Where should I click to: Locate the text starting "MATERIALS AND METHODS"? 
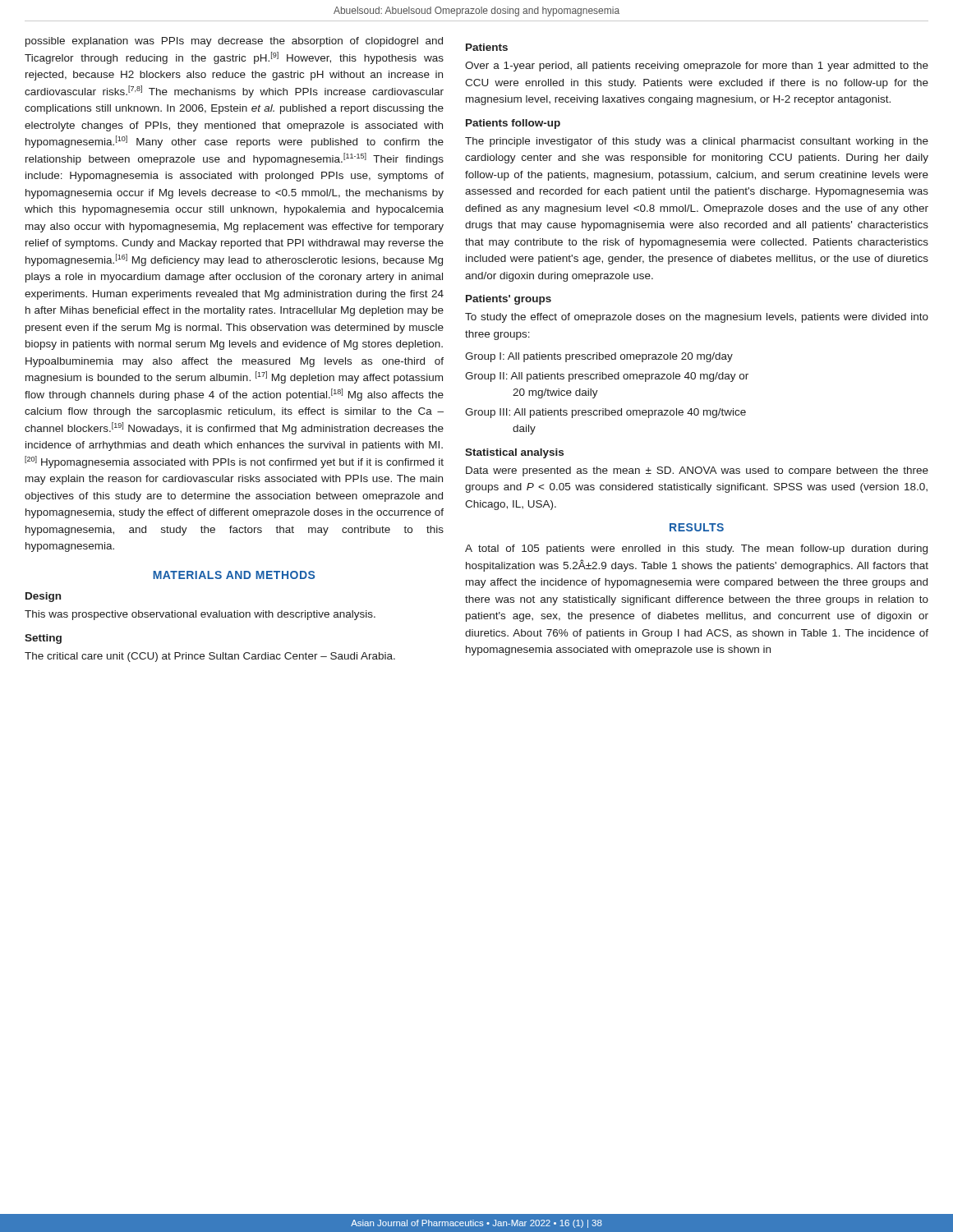click(x=234, y=575)
